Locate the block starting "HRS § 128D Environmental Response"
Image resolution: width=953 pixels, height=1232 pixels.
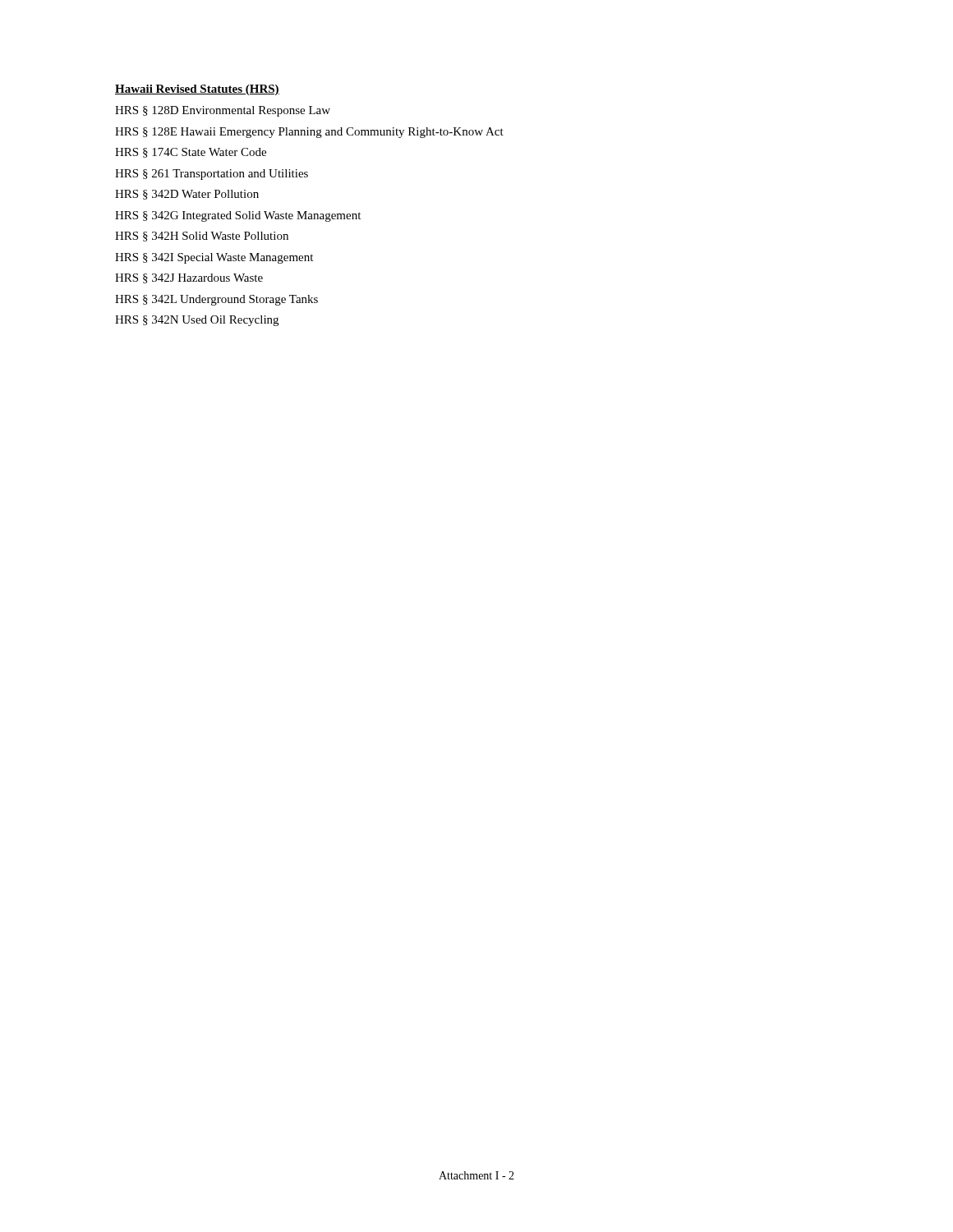(x=223, y=110)
